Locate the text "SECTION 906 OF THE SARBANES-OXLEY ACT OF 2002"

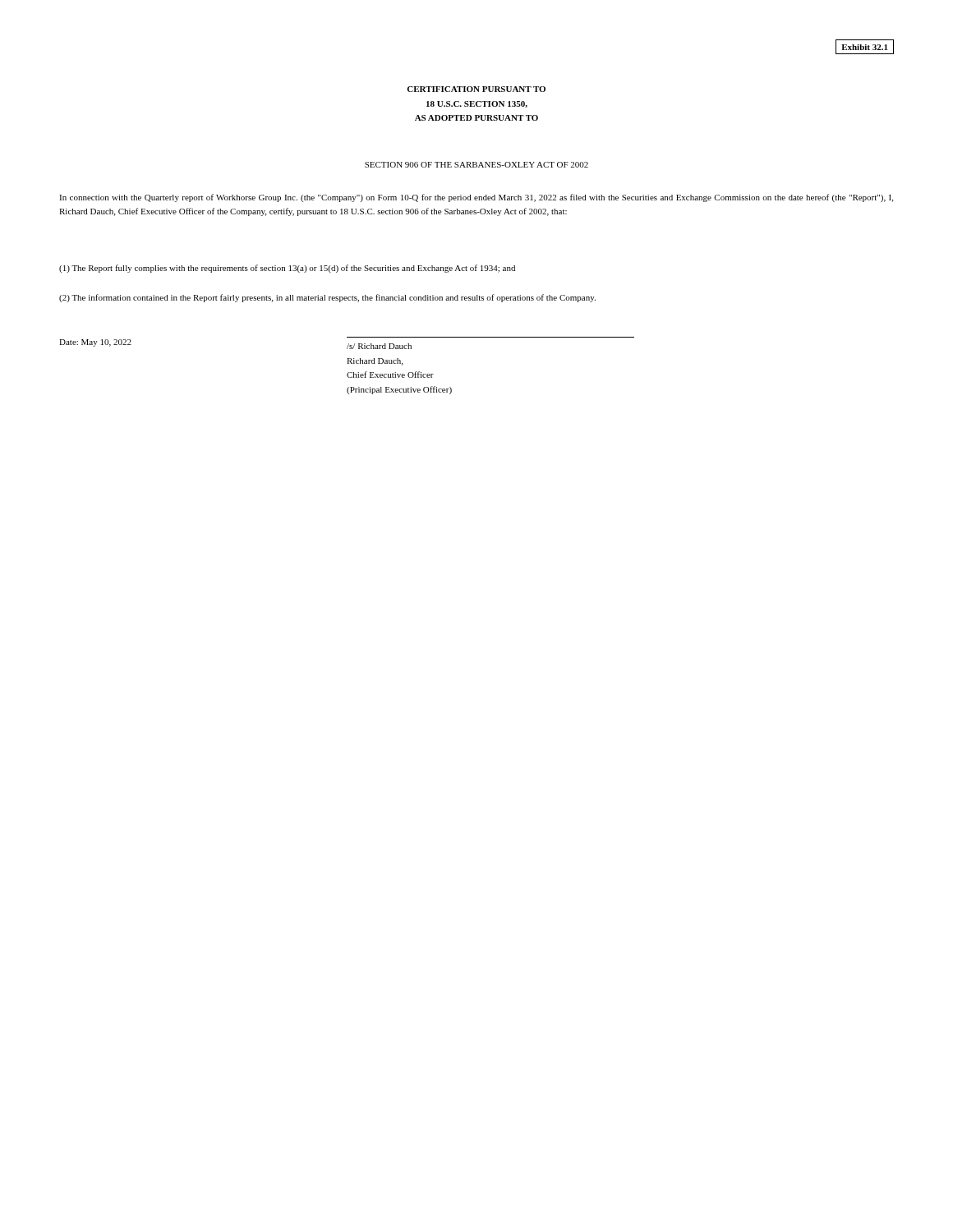pyautogui.click(x=476, y=164)
